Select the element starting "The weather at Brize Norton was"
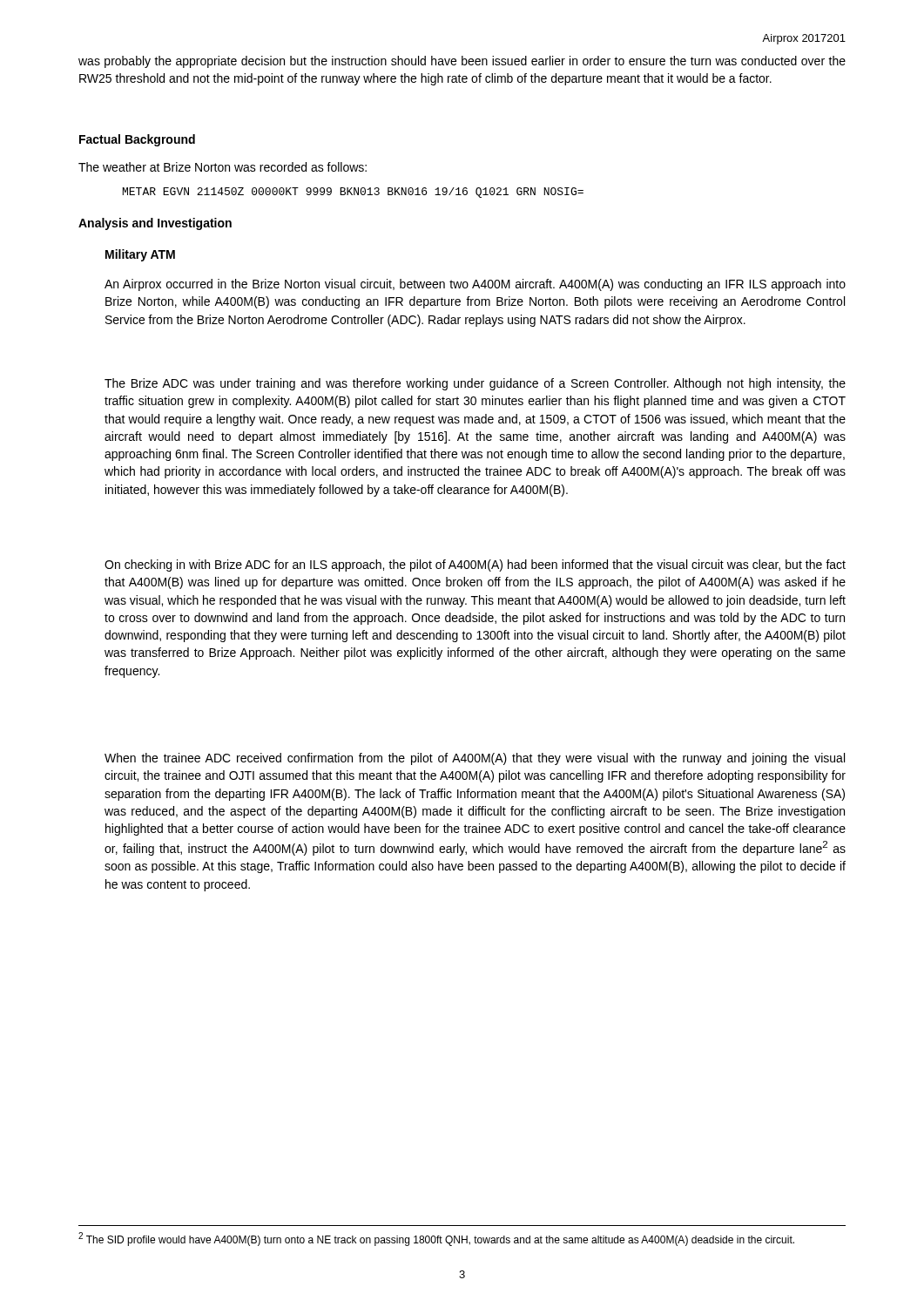The height and width of the screenshot is (1307, 924). coord(223,167)
